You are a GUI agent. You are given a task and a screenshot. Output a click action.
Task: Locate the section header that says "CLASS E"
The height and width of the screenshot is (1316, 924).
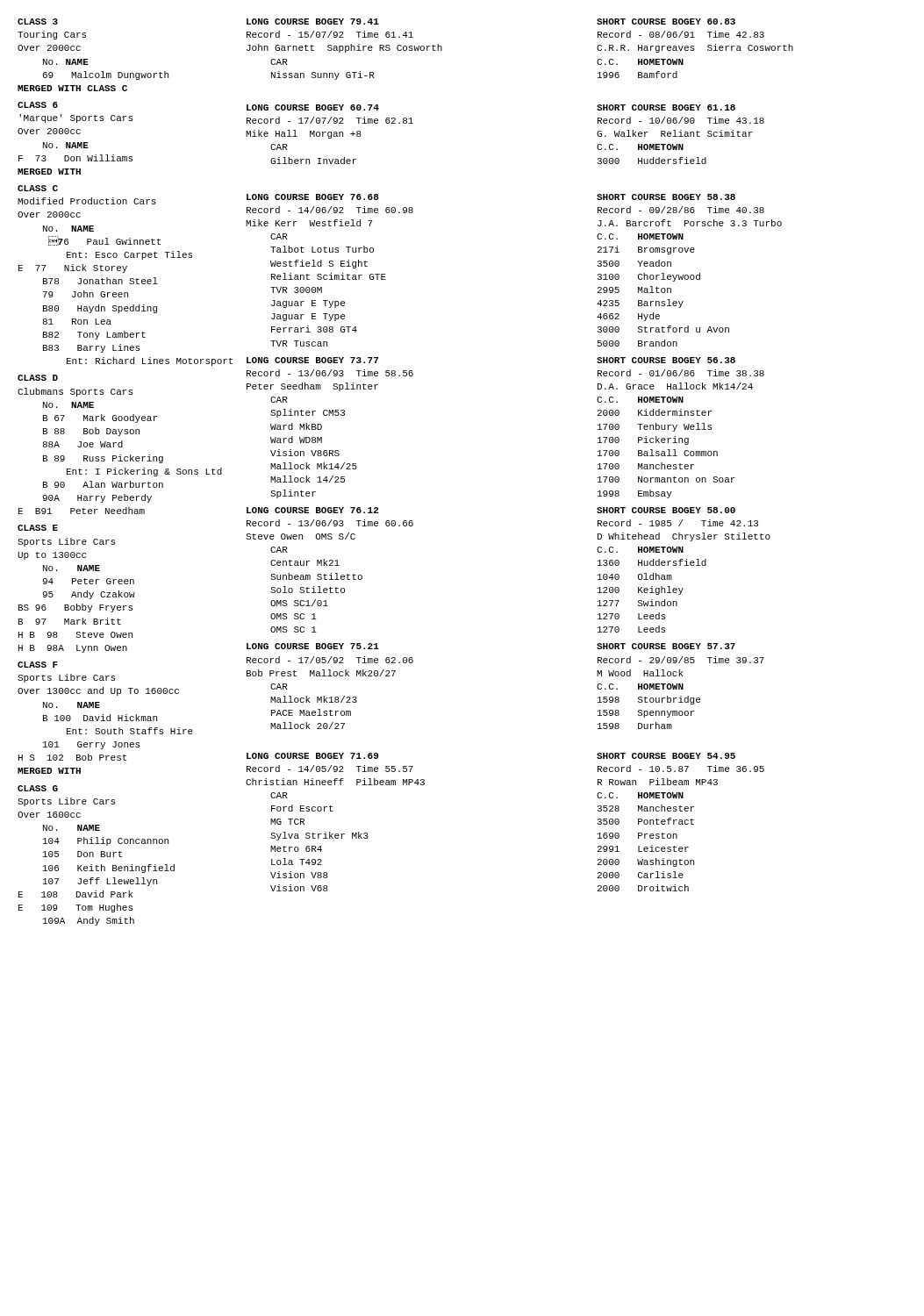(38, 529)
